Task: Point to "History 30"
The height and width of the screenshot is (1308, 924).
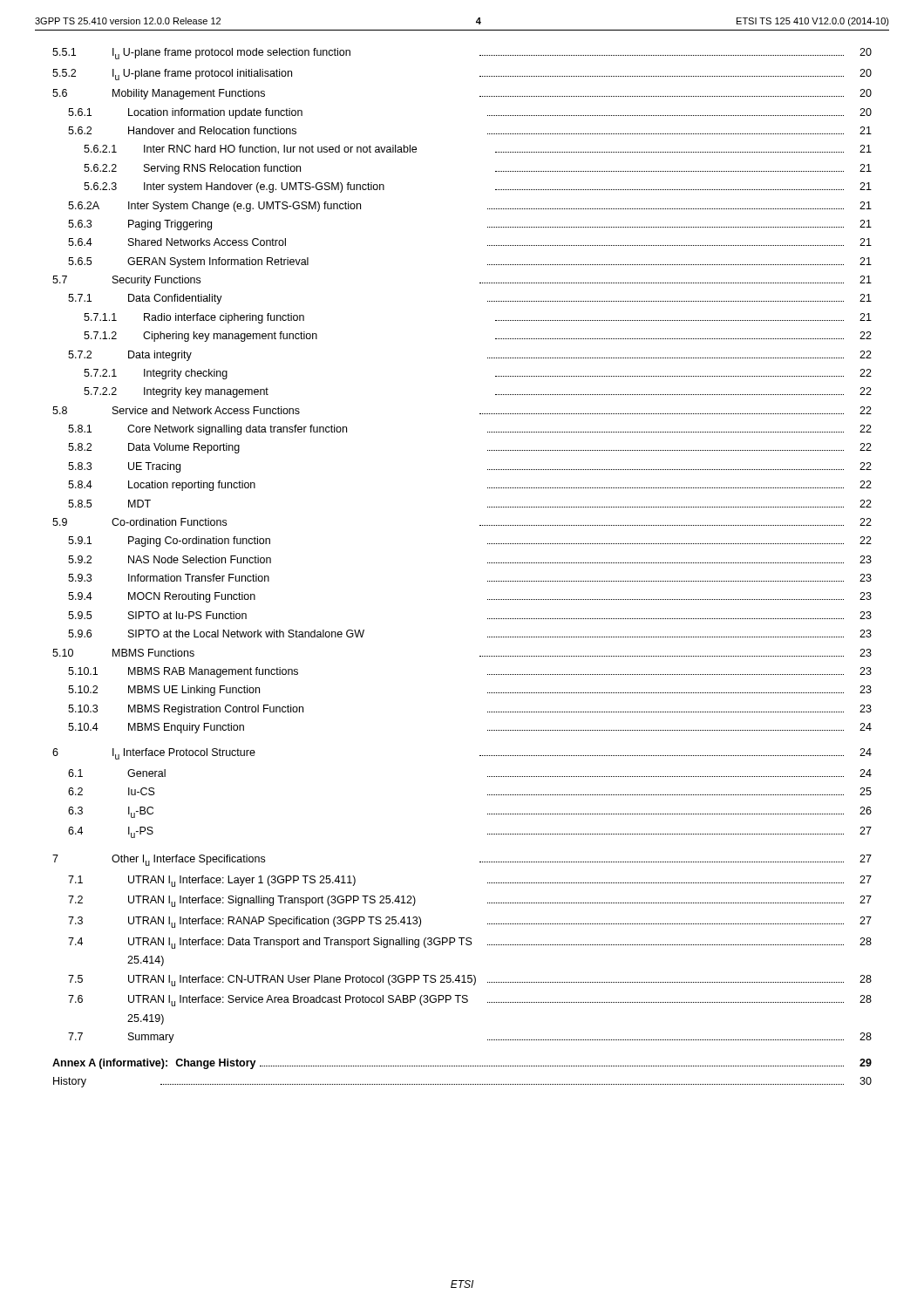Action: [462, 1082]
